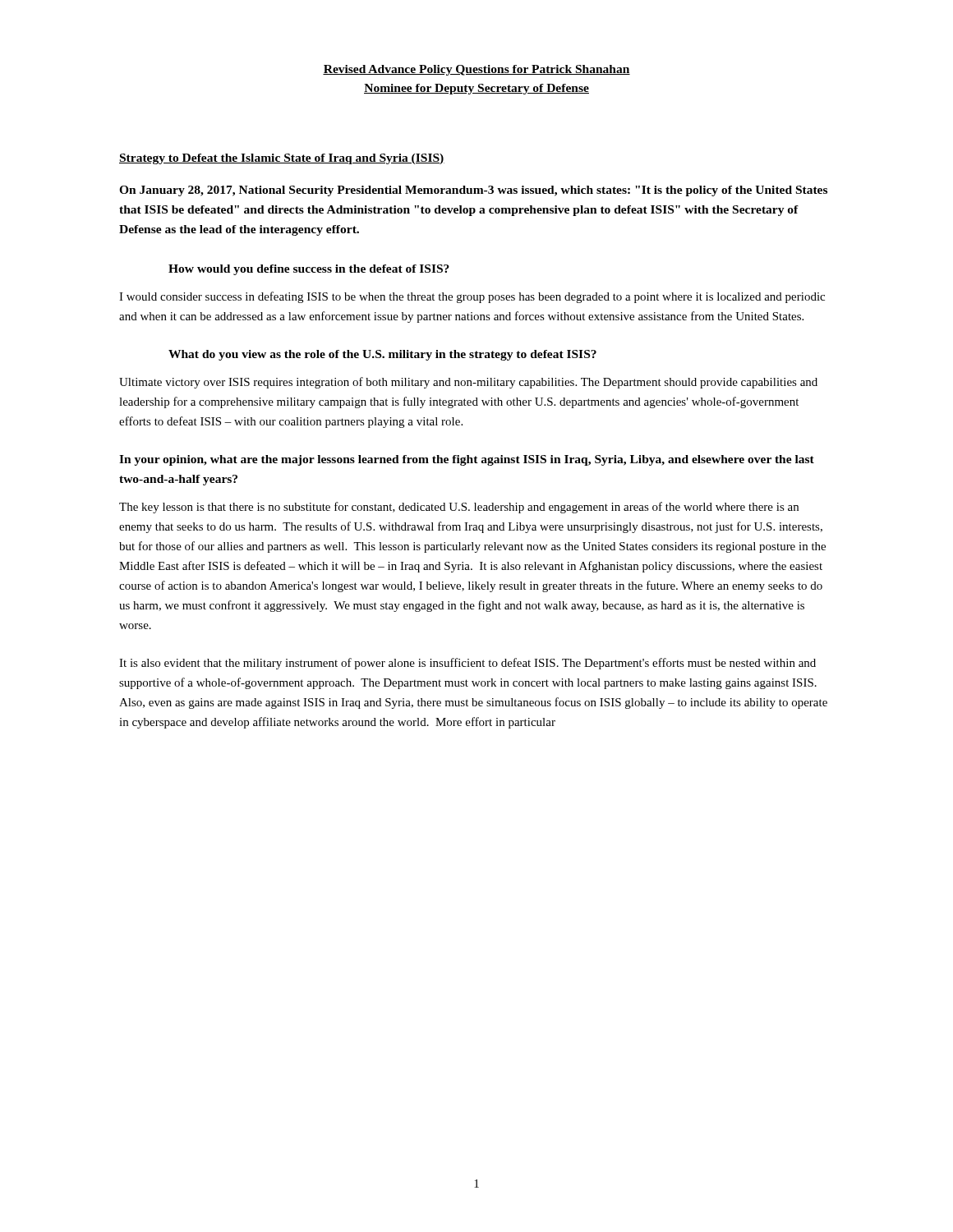
Task: Find the region starting "The key lesson is that"
Action: coord(473,566)
